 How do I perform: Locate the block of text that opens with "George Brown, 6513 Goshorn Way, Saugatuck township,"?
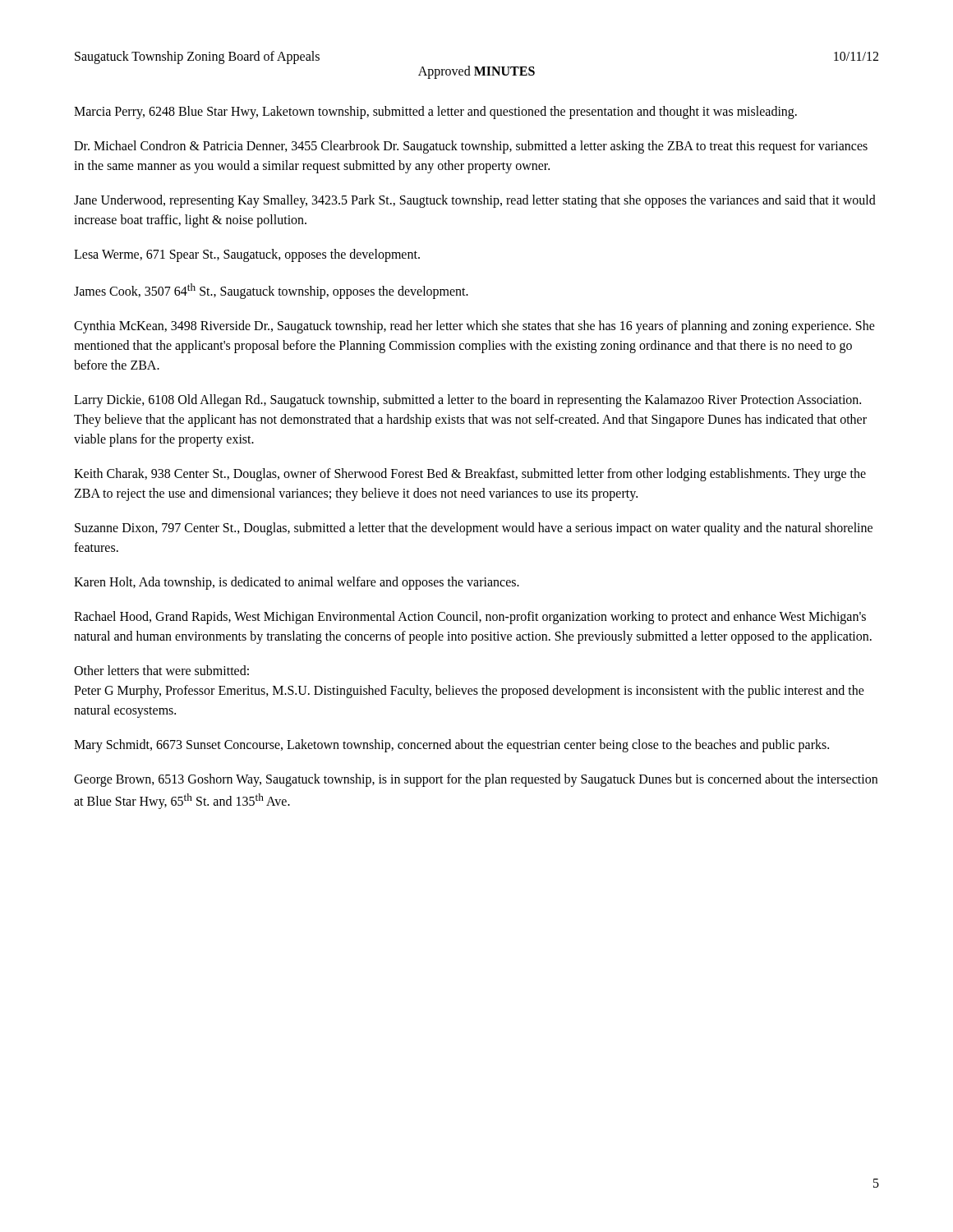[x=476, y=791]
